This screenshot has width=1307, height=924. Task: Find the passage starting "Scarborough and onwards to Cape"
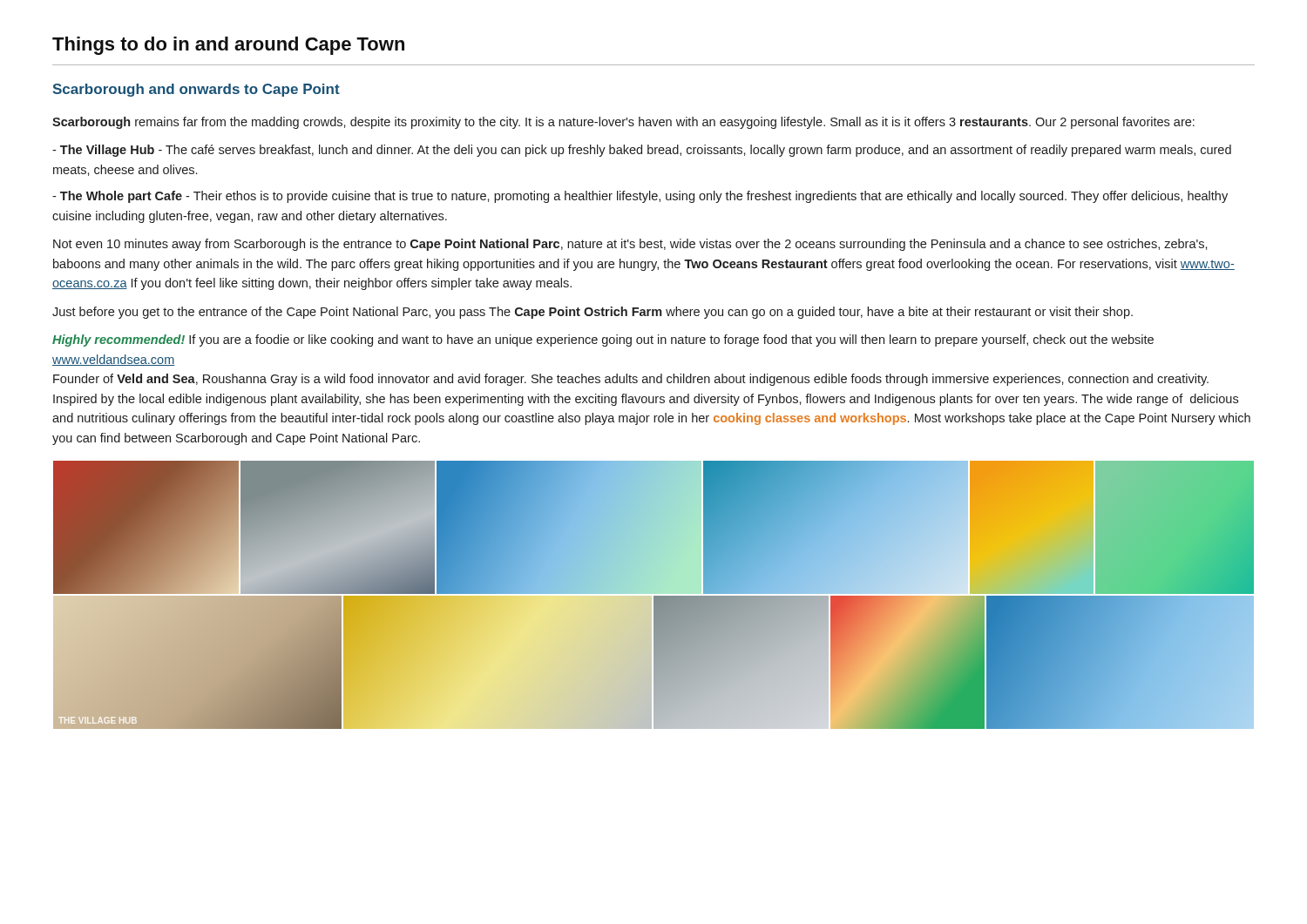coord(196,90)
